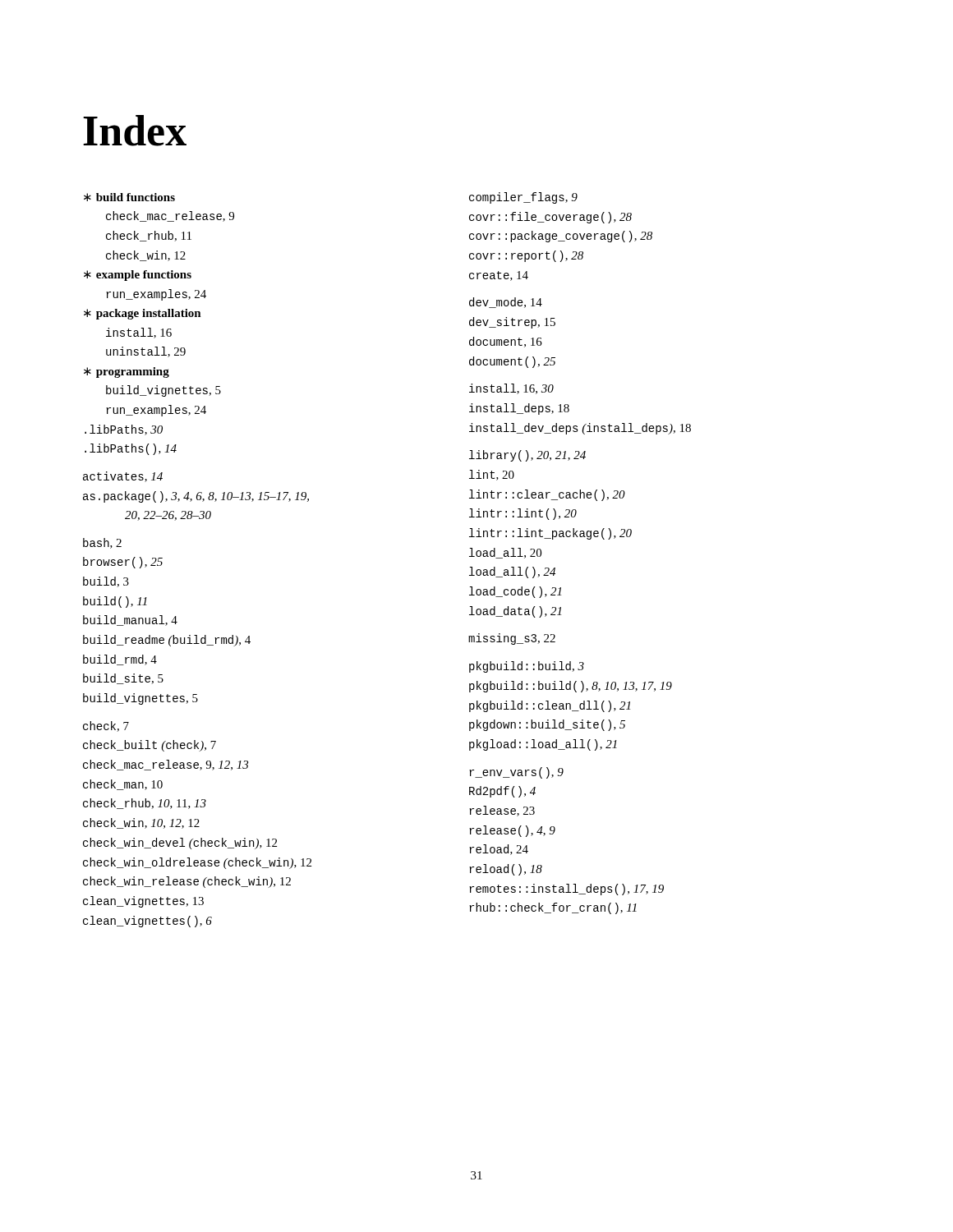Select the region starting "check_win_oldrelease (check_win), 12"
The height and width of the screenshot is (1232, 953).
197,862
